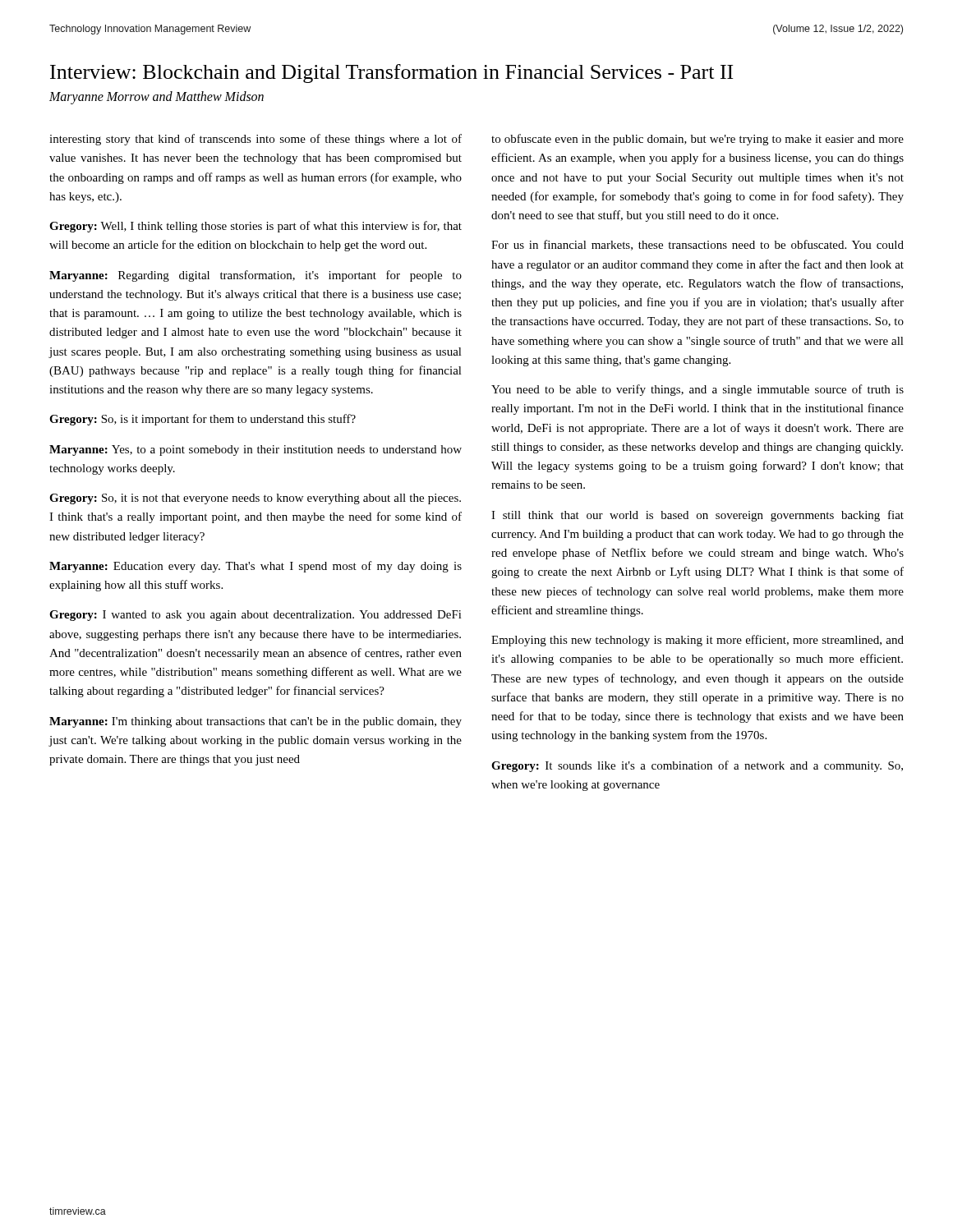This screenshot has height=1232, width=953.
Task: Where is the passage that starts "For us in"?
Action: (698, 303)
